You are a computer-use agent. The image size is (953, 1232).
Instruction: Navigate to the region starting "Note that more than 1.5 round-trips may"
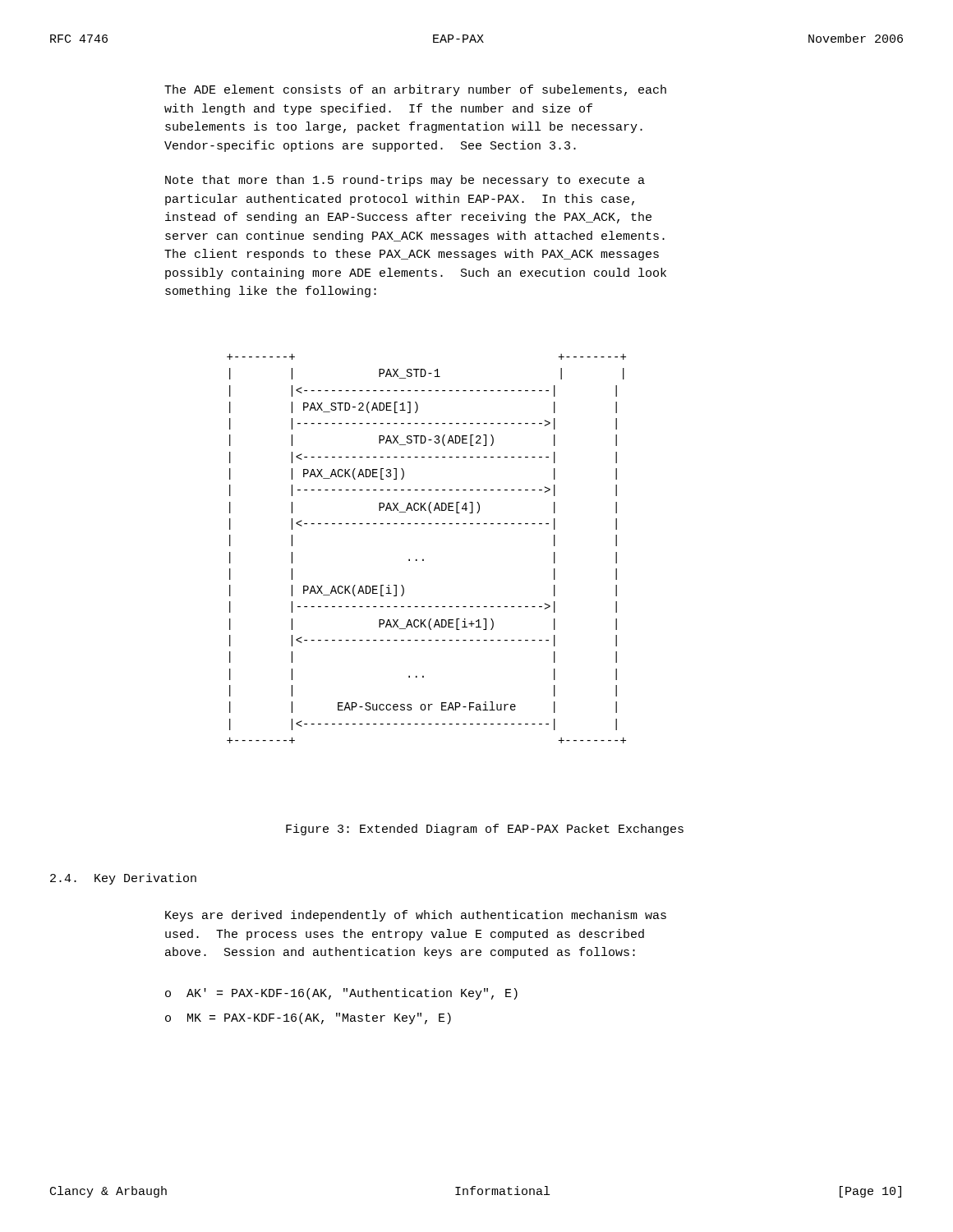click(416, 237)
